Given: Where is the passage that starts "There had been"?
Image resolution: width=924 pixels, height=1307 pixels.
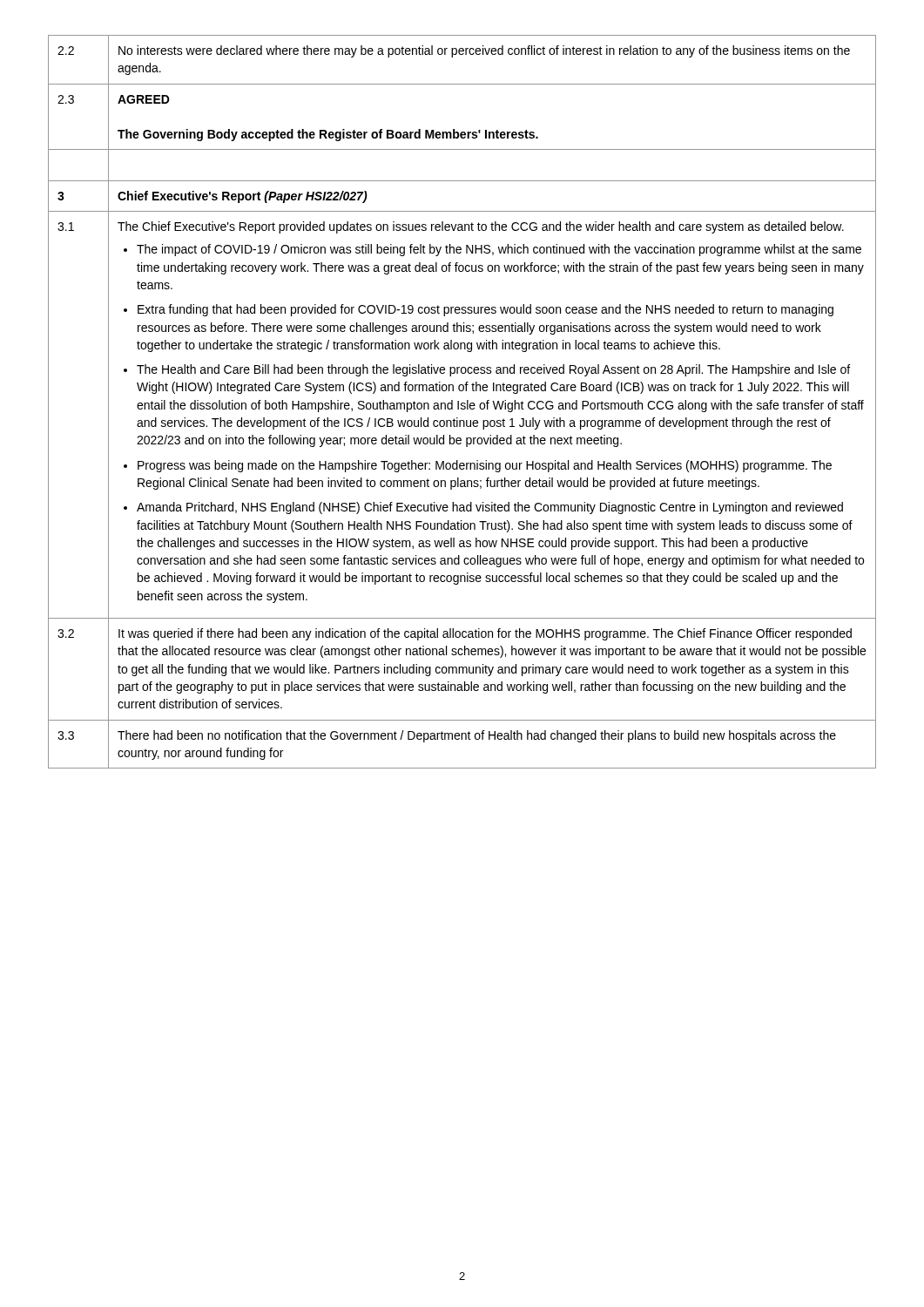Looking at the screenshot, I should 477,744.
